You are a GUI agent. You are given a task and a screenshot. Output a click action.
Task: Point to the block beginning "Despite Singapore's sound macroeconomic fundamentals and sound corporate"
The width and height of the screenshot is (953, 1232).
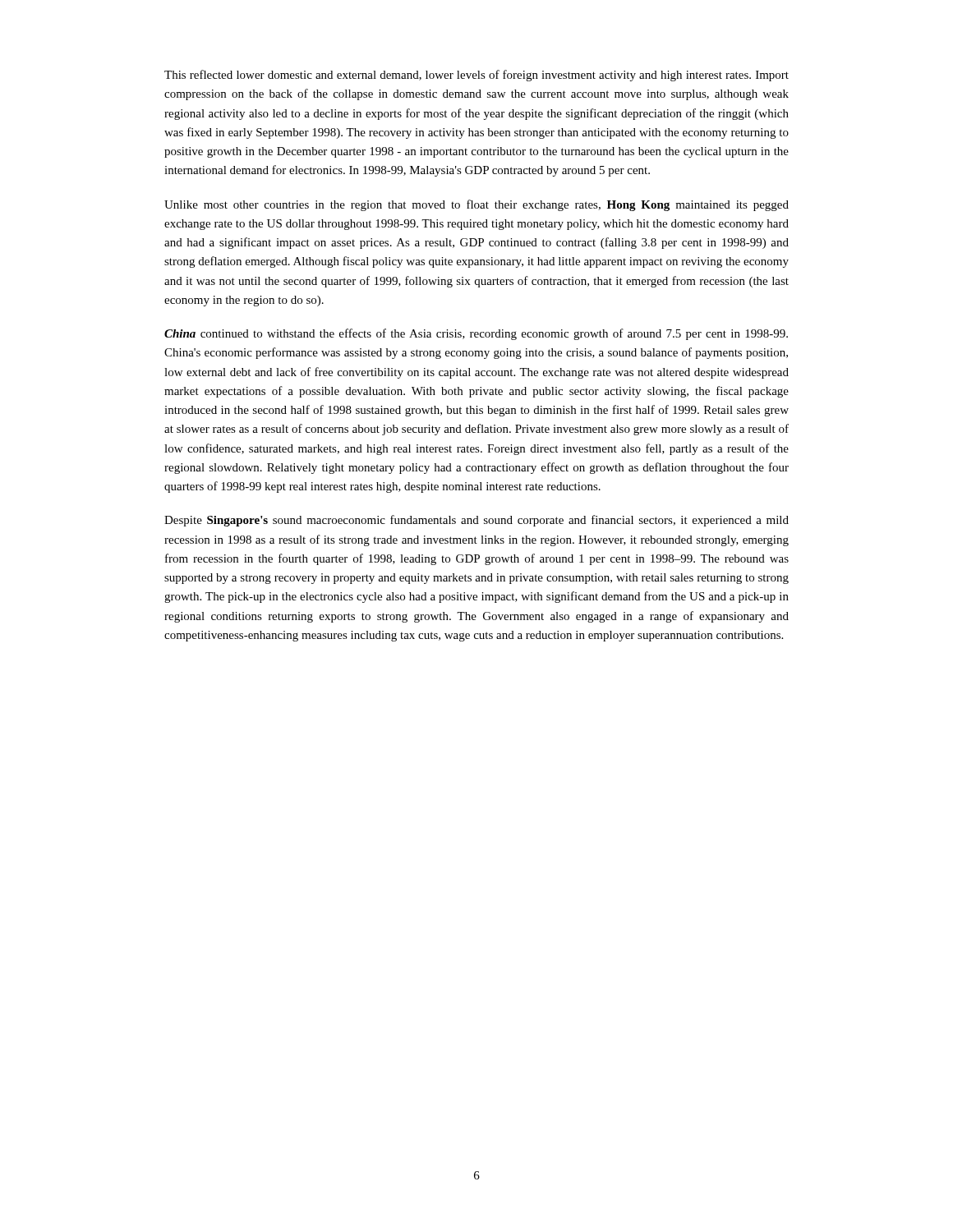(x=476, y=577)
